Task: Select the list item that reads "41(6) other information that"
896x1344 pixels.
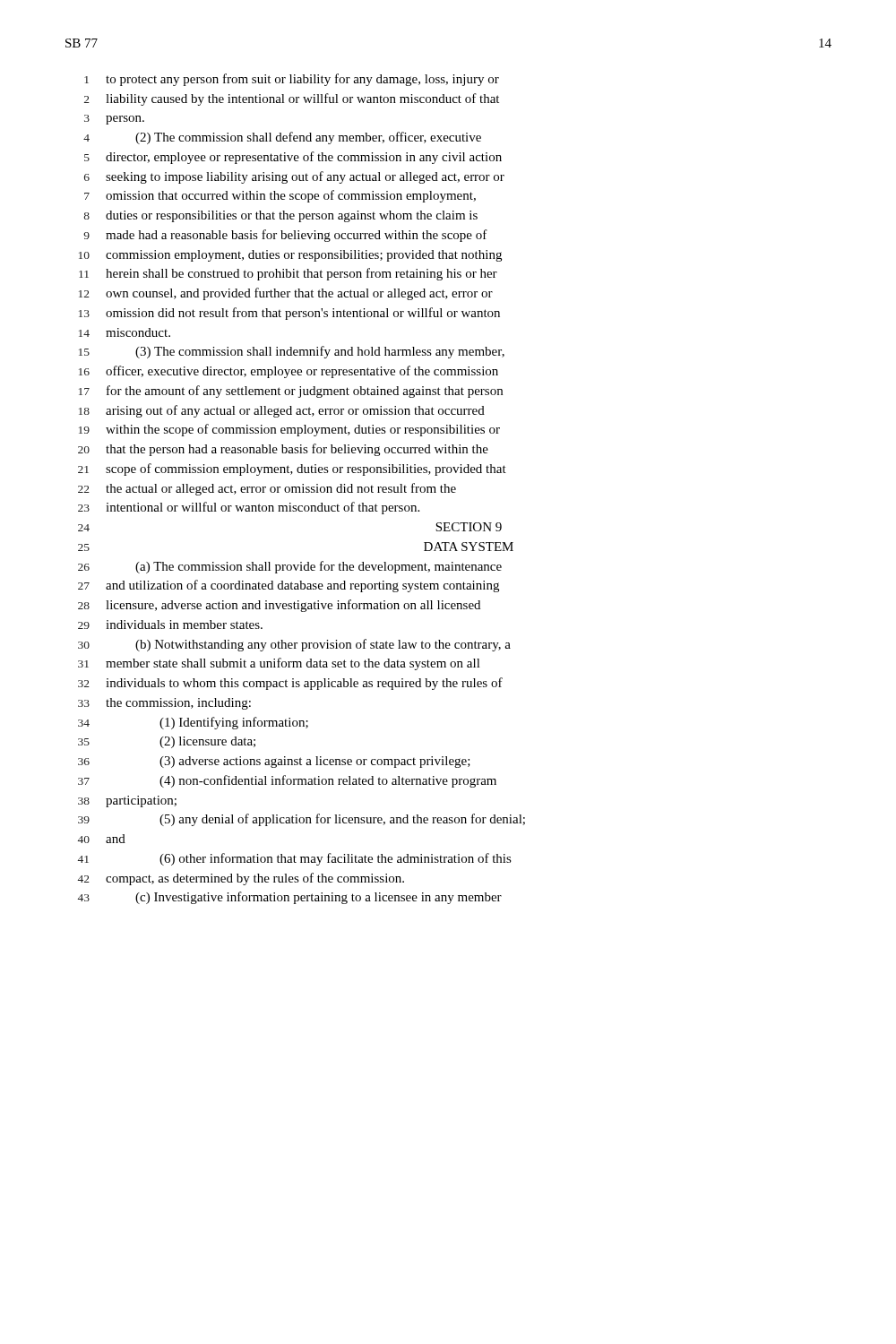Action: [x=448, y=869]
